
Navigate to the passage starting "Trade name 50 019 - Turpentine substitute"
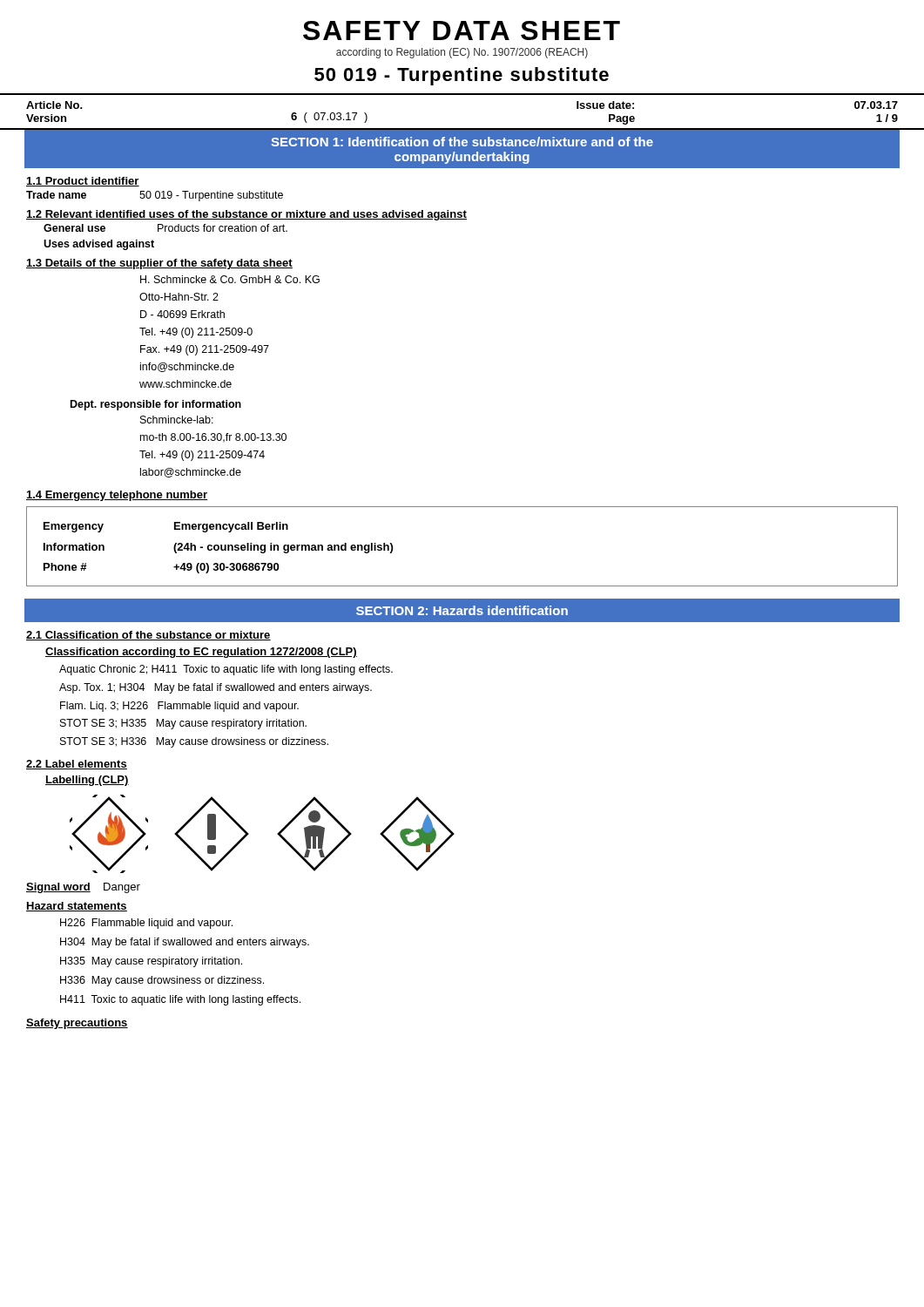point(155,195)
